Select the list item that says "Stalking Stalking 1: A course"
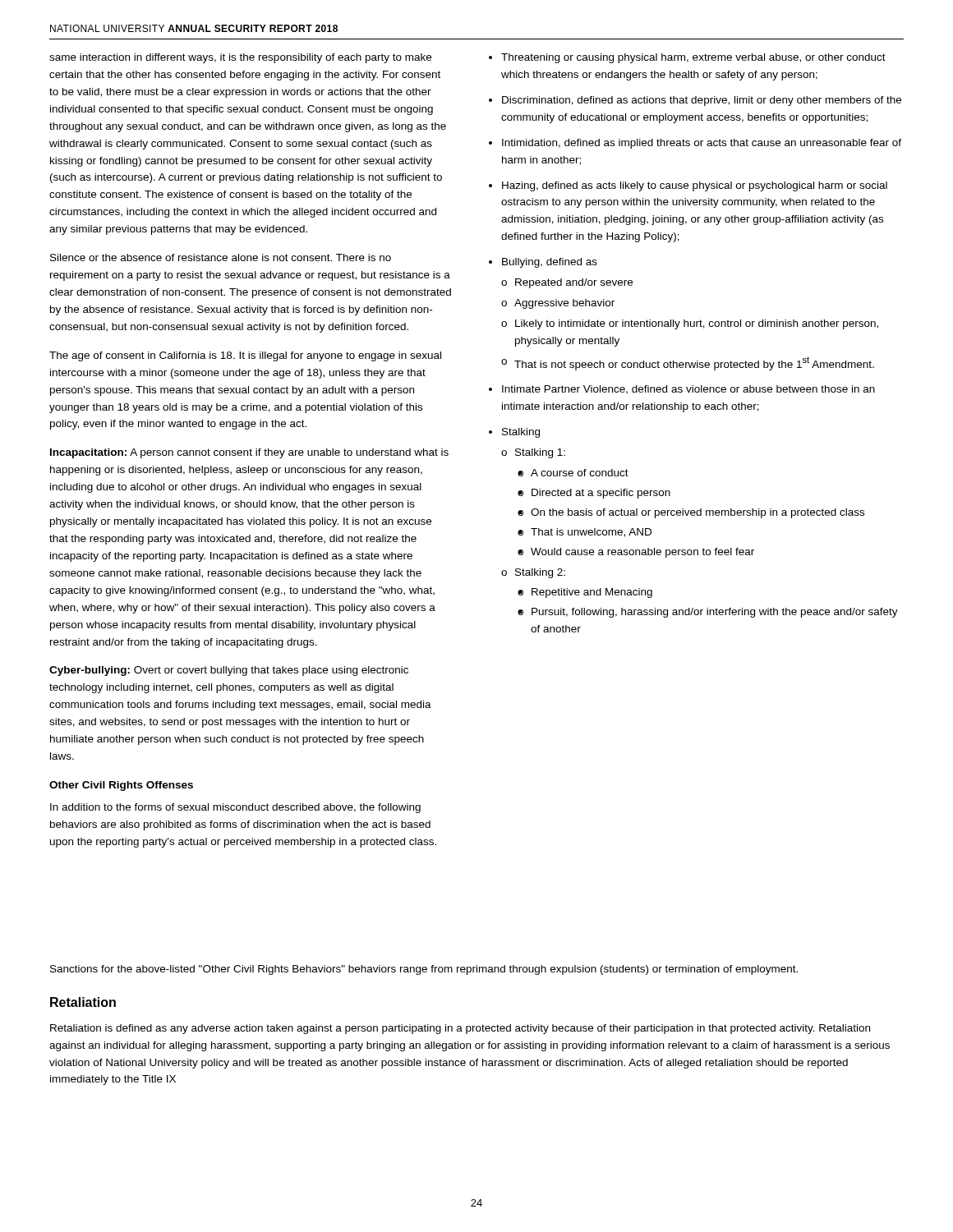The image size is (953, 1232). [514, 433]
